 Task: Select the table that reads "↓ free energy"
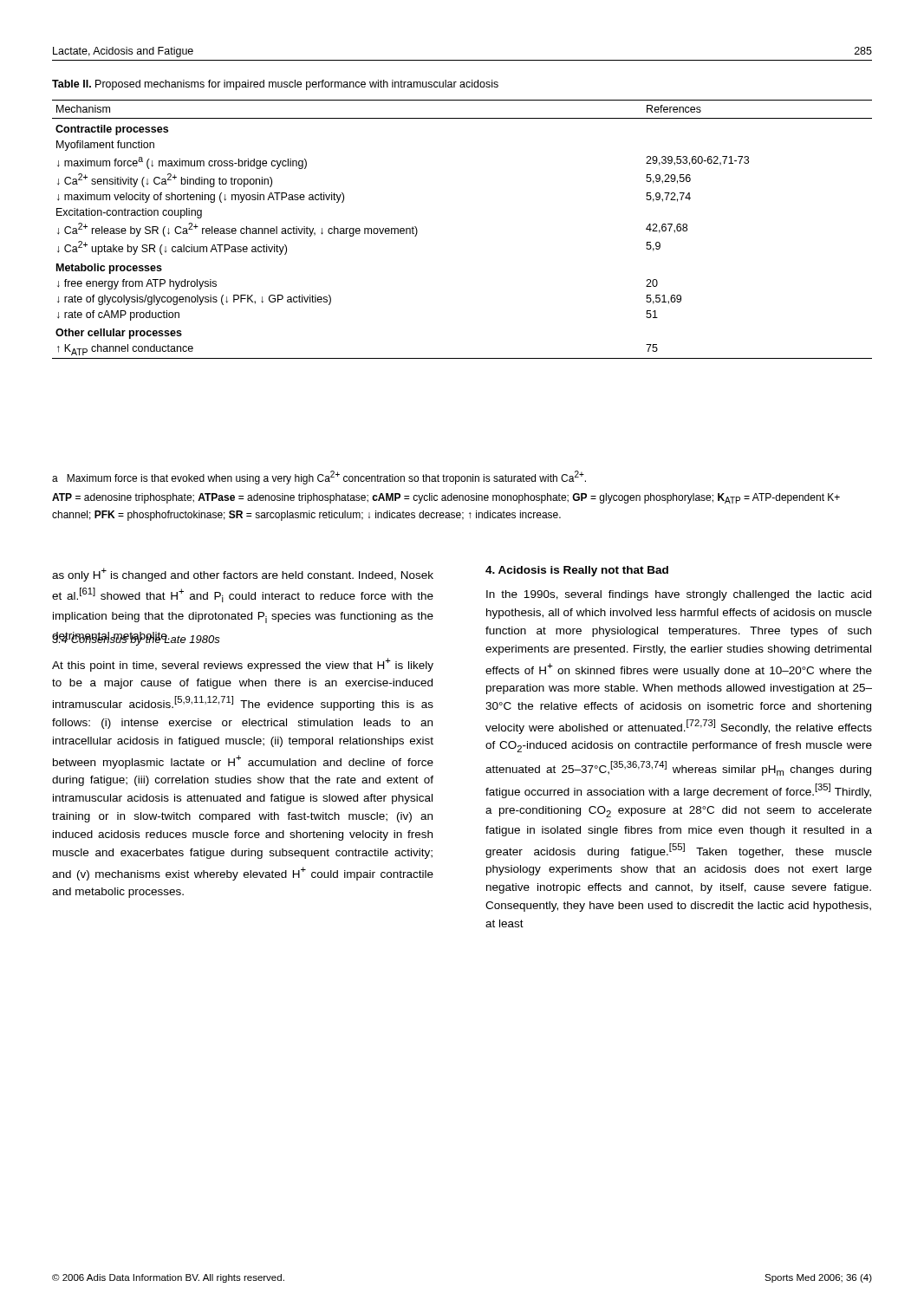[x=462, y=229]
